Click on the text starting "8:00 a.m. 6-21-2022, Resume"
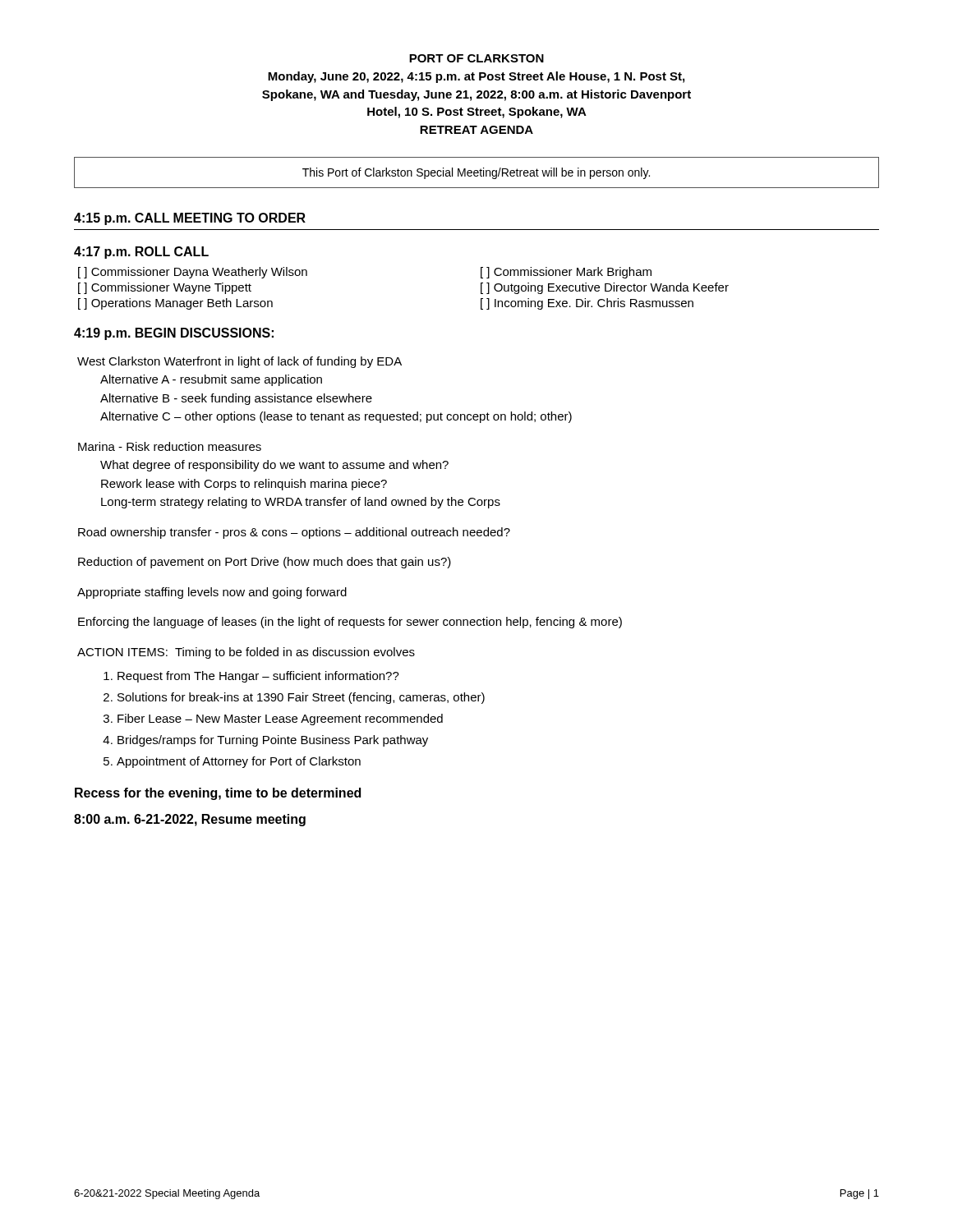 tap(190, 819)
